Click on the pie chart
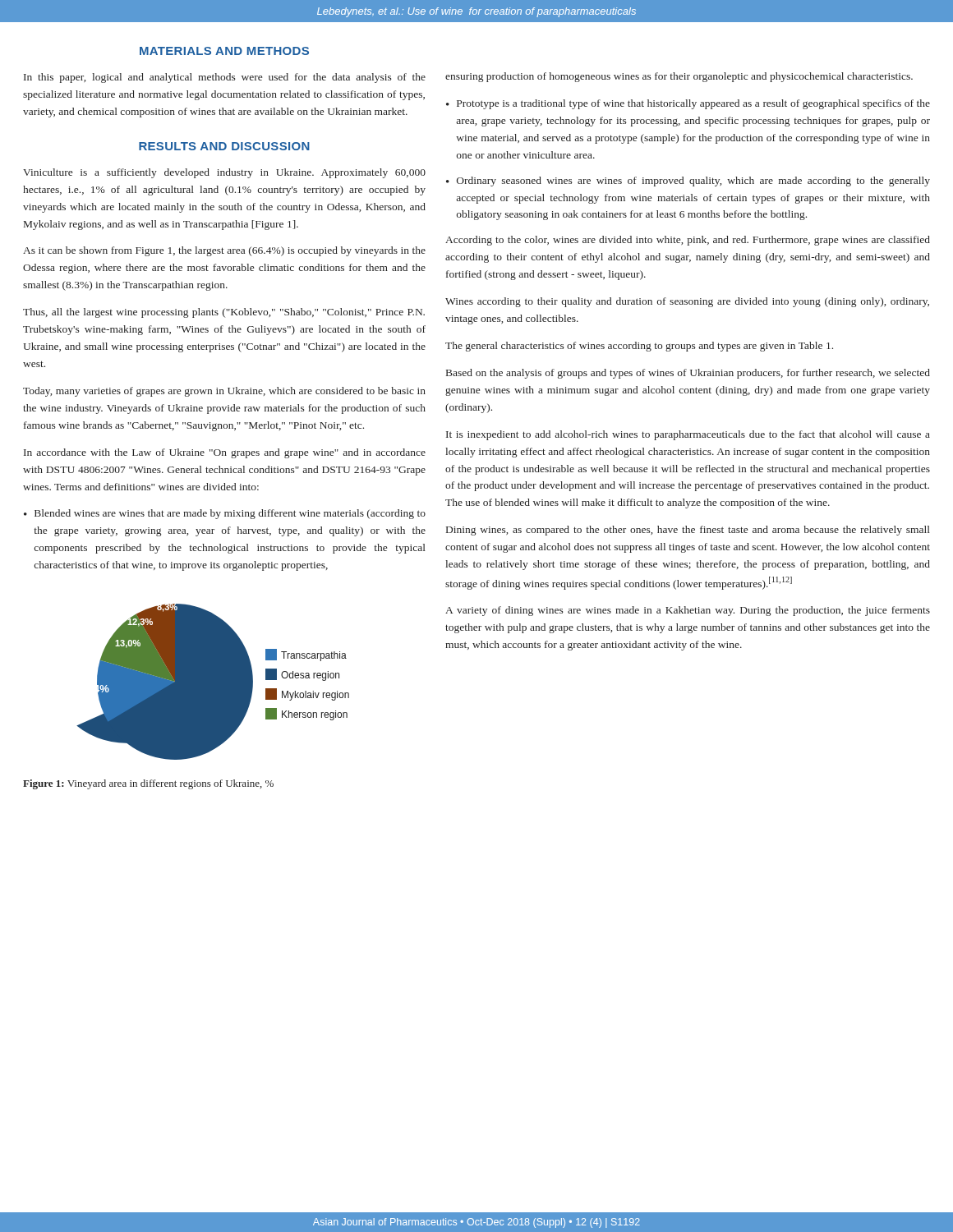Viewport: 953px width, 1232px height. coord(224,679)
